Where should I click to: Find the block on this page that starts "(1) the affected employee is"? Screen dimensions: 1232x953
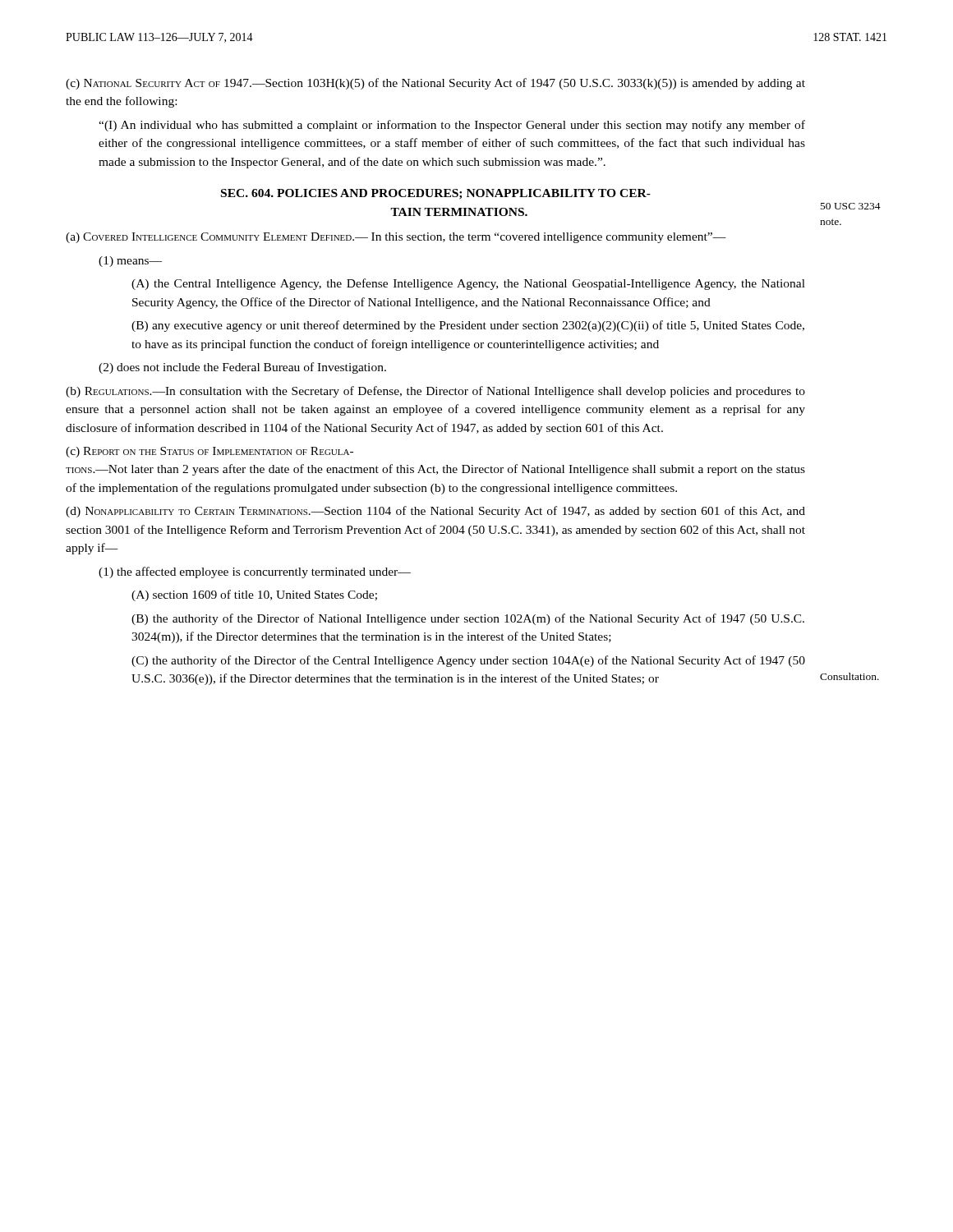255,572
